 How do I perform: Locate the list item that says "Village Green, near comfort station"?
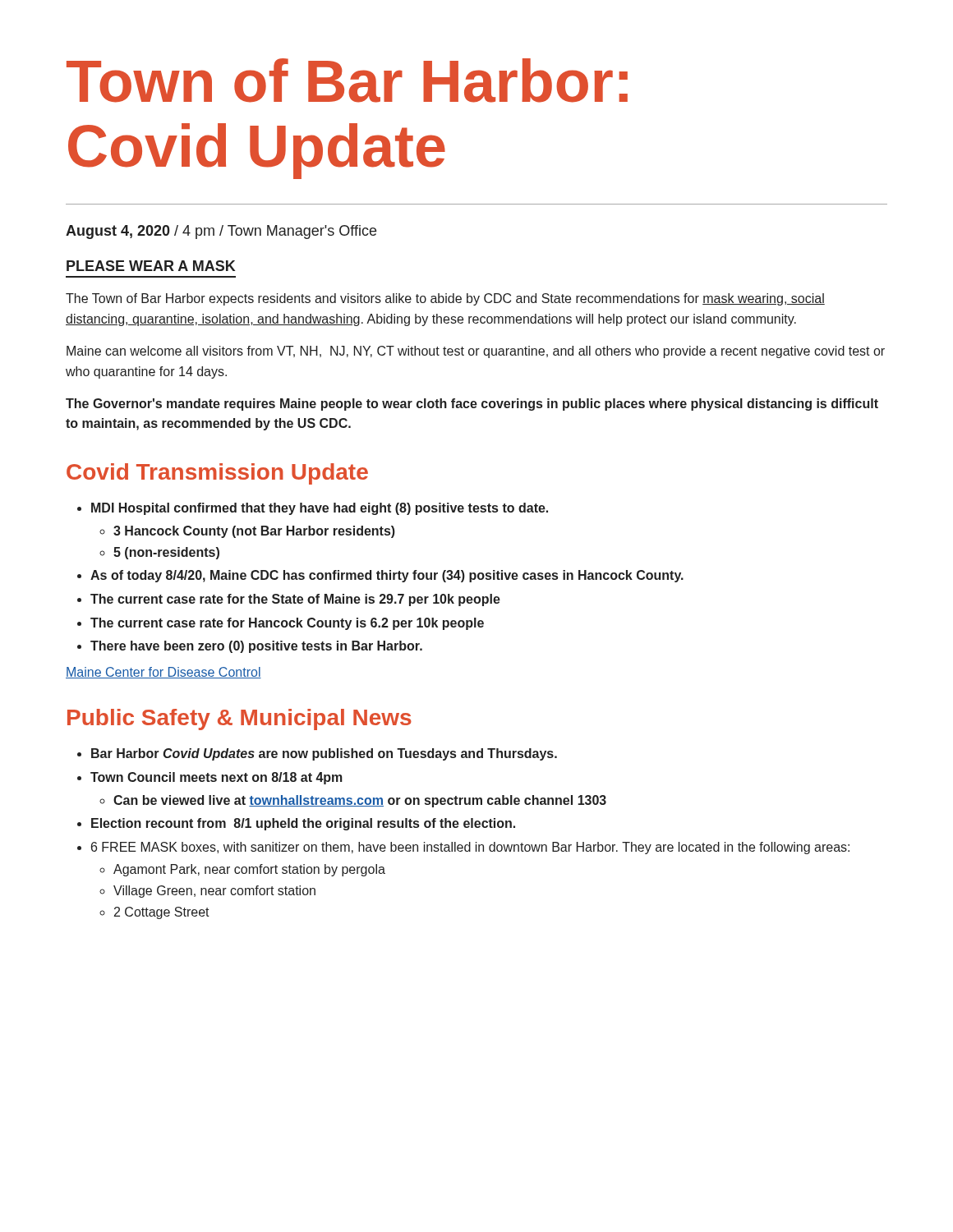[x=215, y=891]
